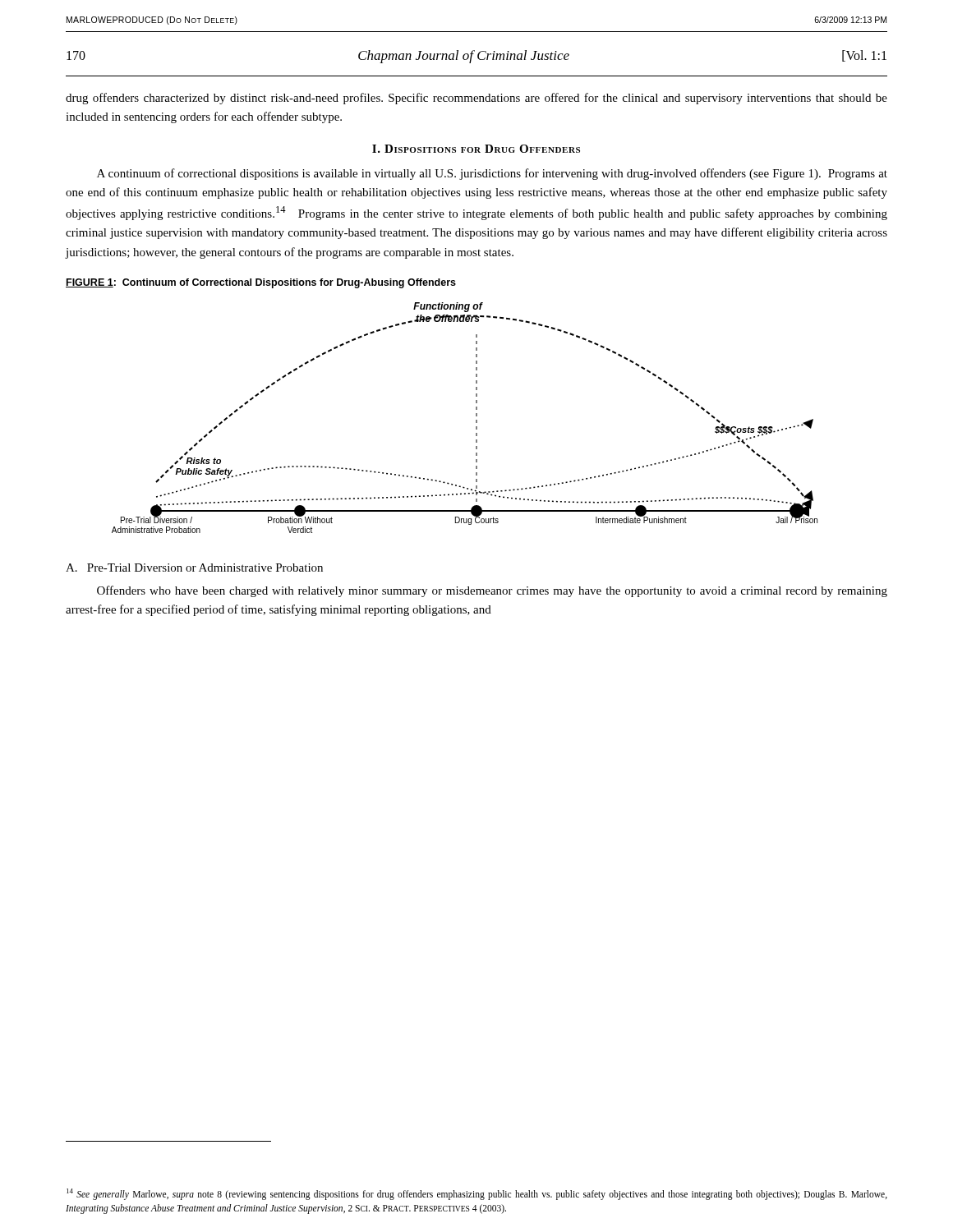
Task: Find the title
Action: [x=463, y=55]
